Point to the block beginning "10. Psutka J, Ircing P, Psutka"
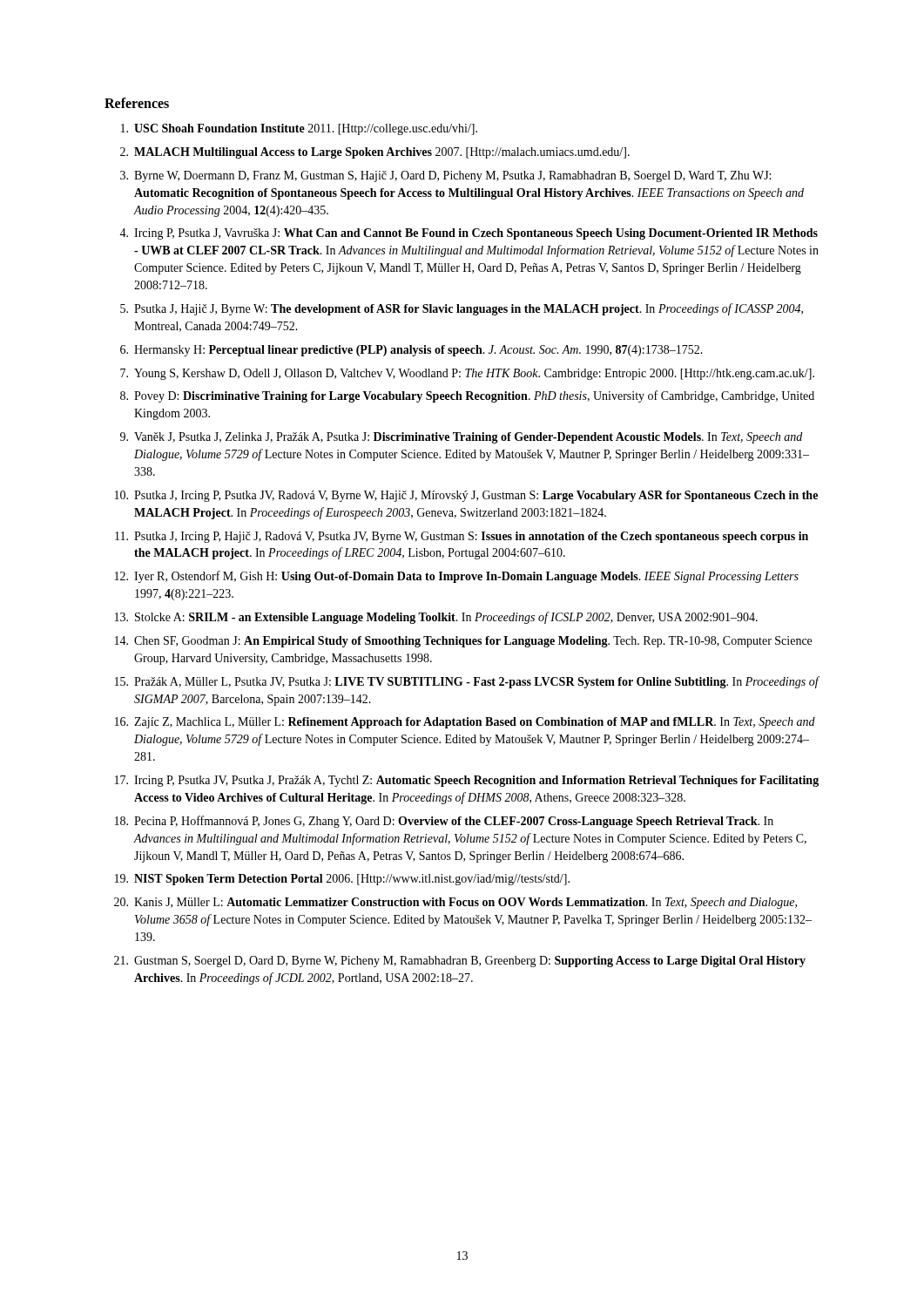 click(x=462, y=504)
